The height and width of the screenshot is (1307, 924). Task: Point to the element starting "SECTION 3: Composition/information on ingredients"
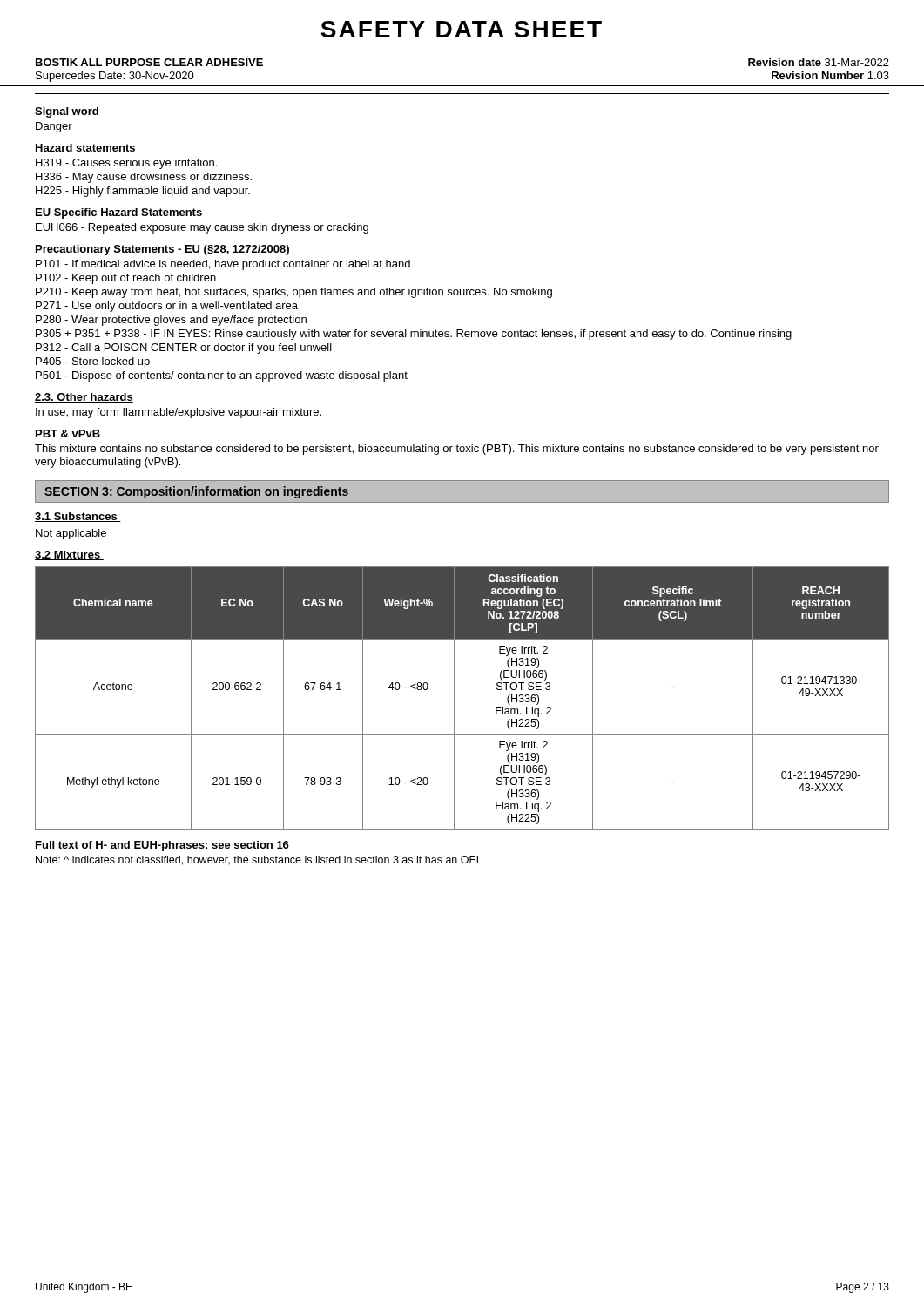coord(196,491)
